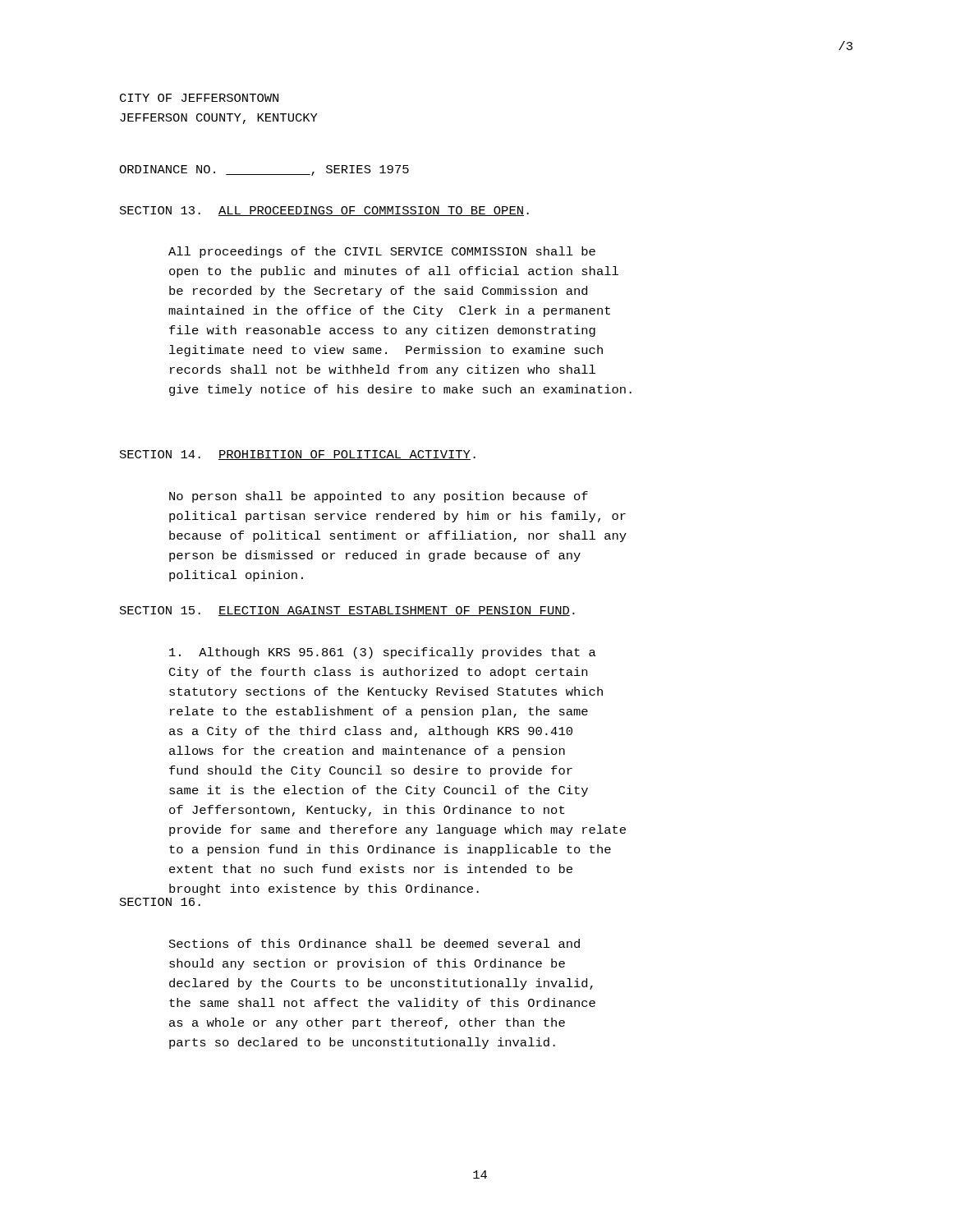This screenshot has height=1232, width=960.
Task: Find the section header on this page that starts "SECTION 14. PROHIBITION OF POLITICAL"
Action: pyautogui.click(x=299, y=455)
